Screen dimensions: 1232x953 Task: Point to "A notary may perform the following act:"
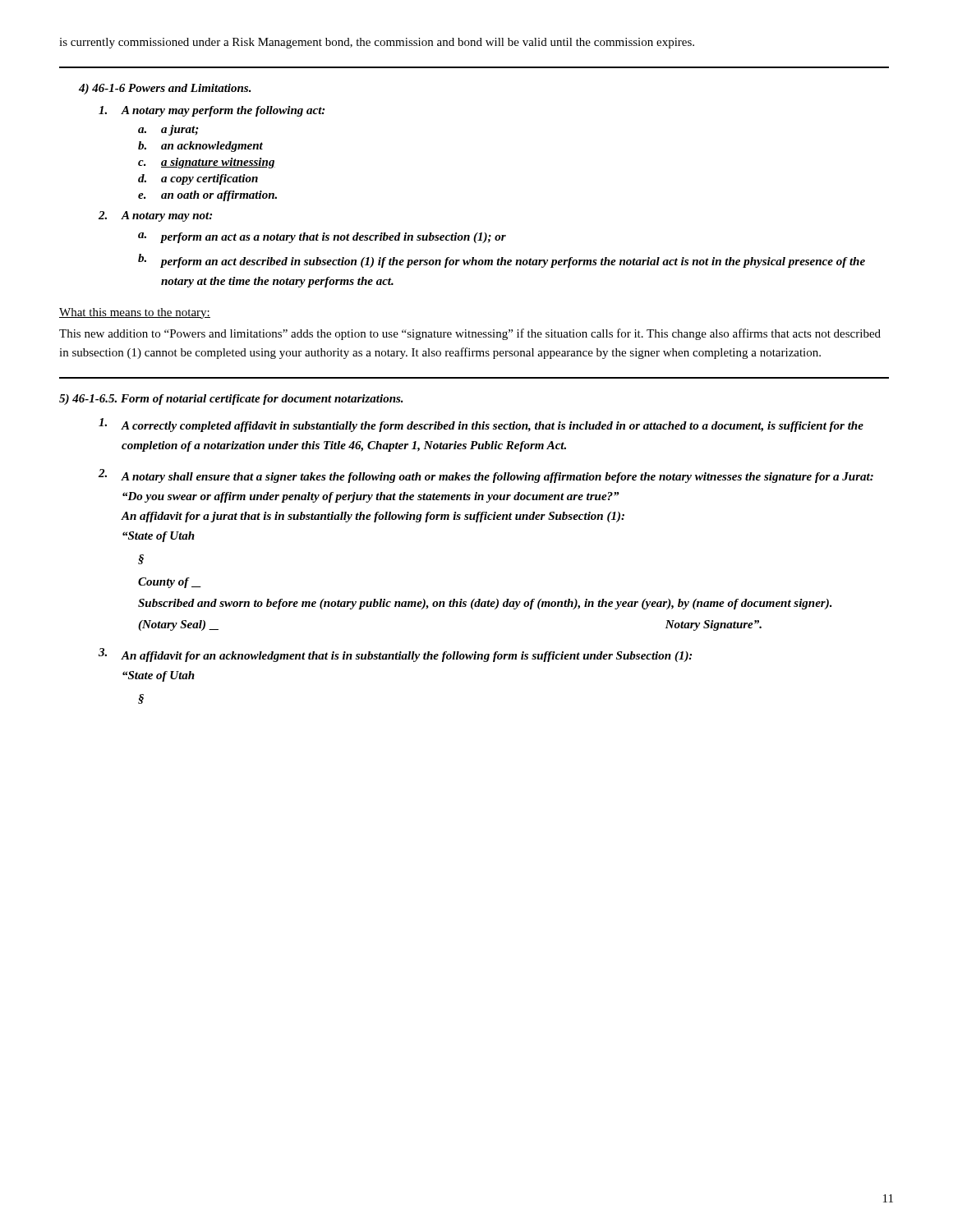(212, 111)
